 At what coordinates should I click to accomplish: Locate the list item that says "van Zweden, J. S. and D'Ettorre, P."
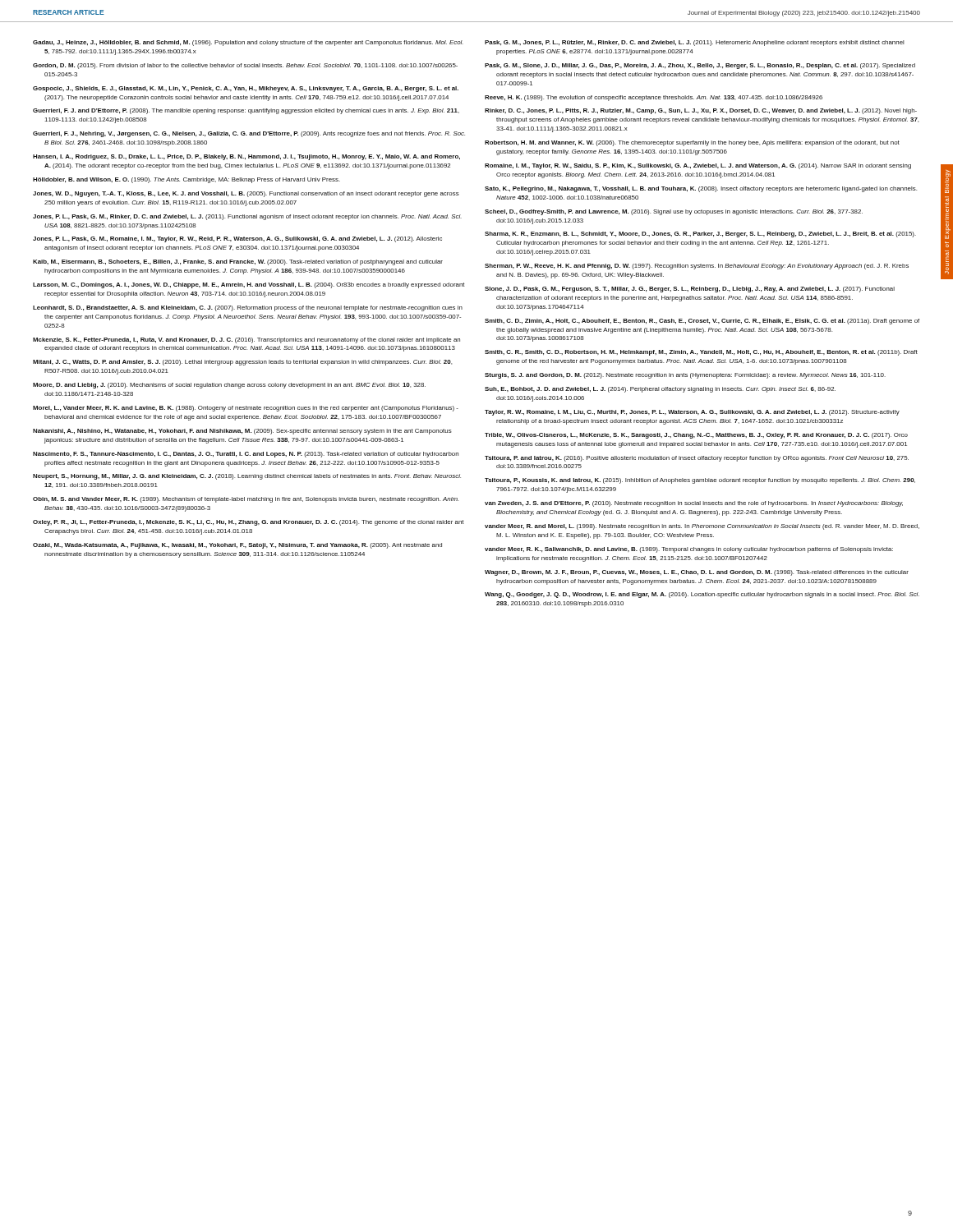click(x=694, y=508)
